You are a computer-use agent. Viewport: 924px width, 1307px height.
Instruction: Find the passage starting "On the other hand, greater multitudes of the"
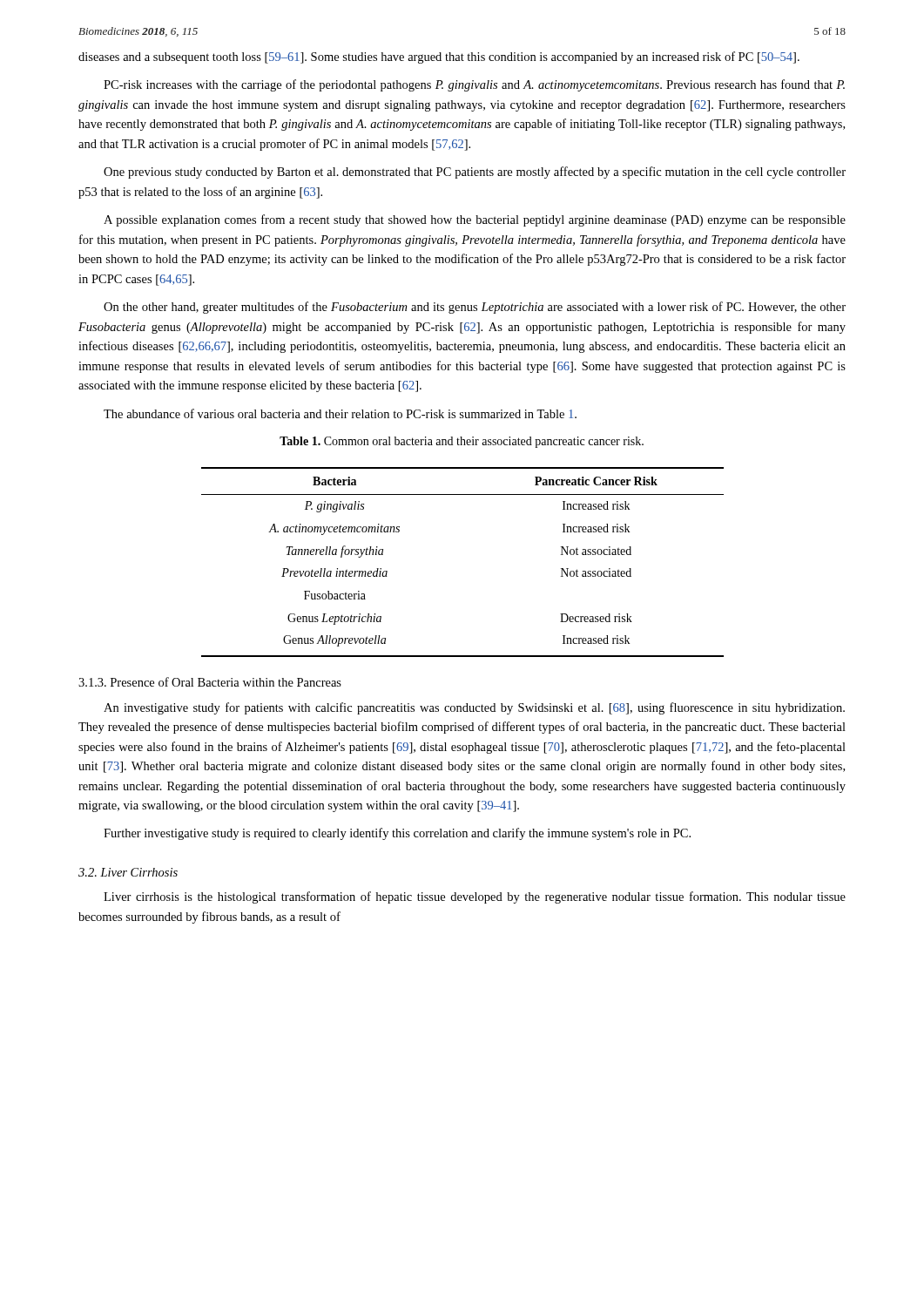point(462,346)
